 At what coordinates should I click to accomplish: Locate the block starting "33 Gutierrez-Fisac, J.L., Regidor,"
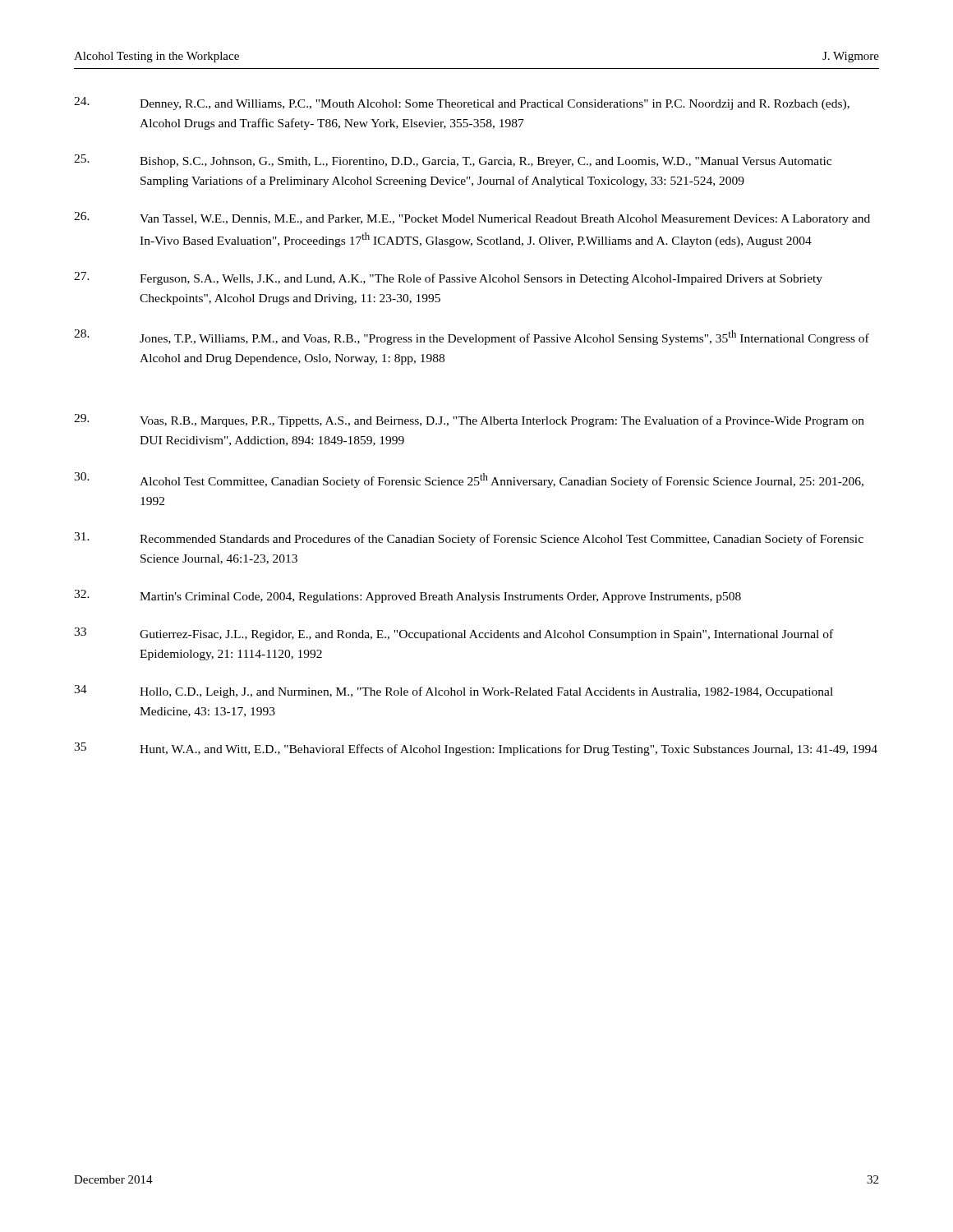click(476, 644)
